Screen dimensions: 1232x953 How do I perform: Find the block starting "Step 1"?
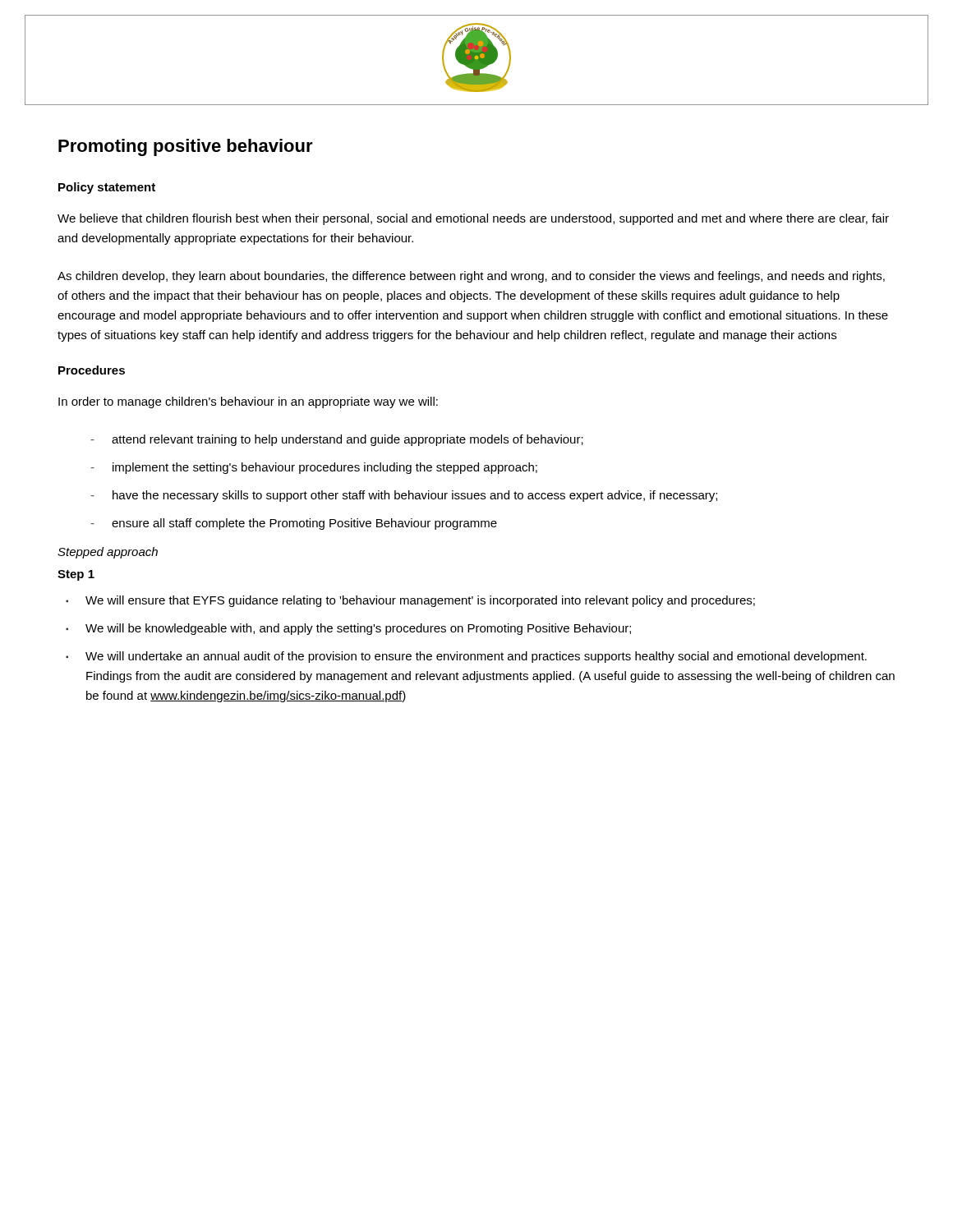click(76, 574)
